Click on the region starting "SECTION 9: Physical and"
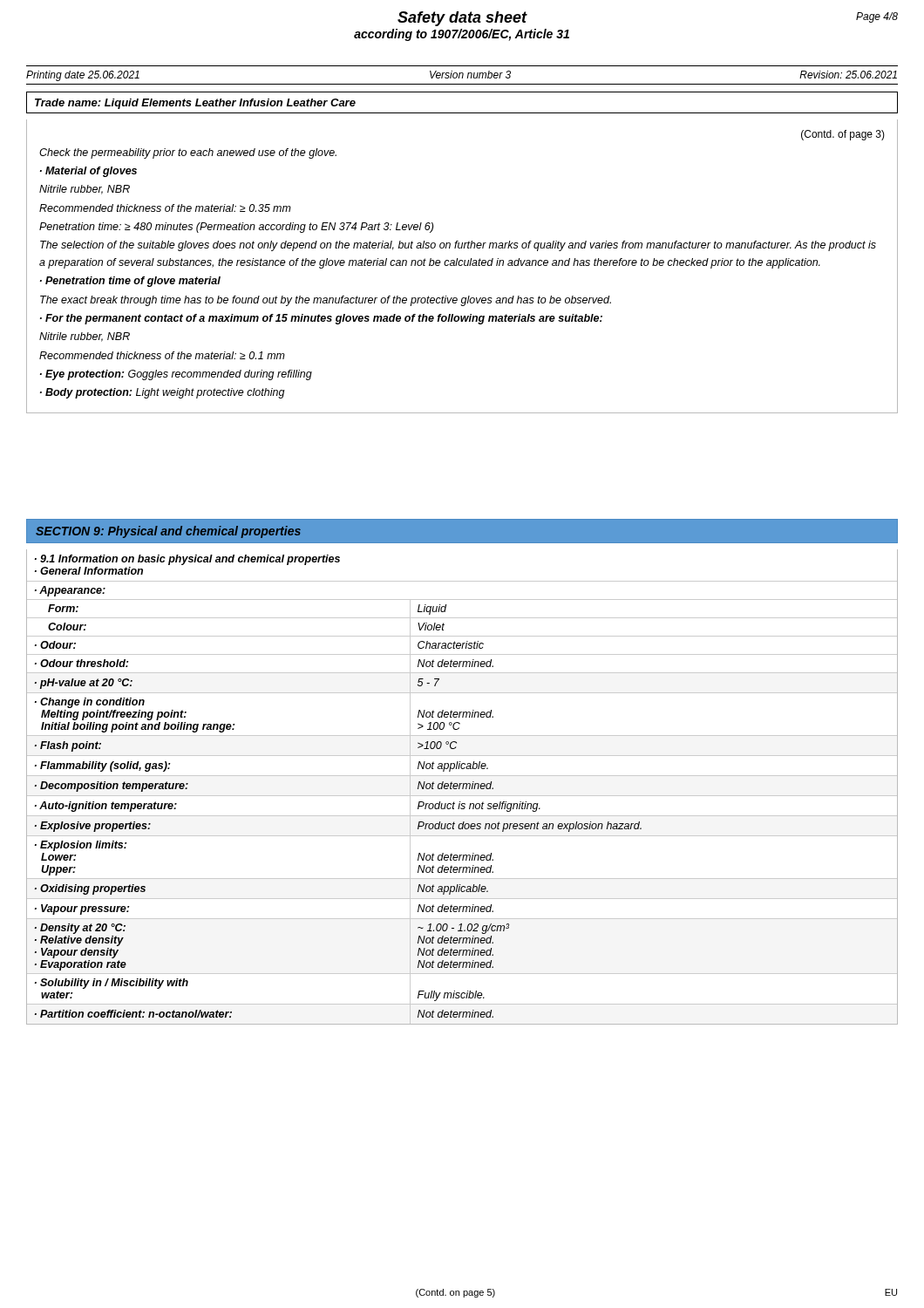The image size is (924, 1308). click(x=168, y=531)
